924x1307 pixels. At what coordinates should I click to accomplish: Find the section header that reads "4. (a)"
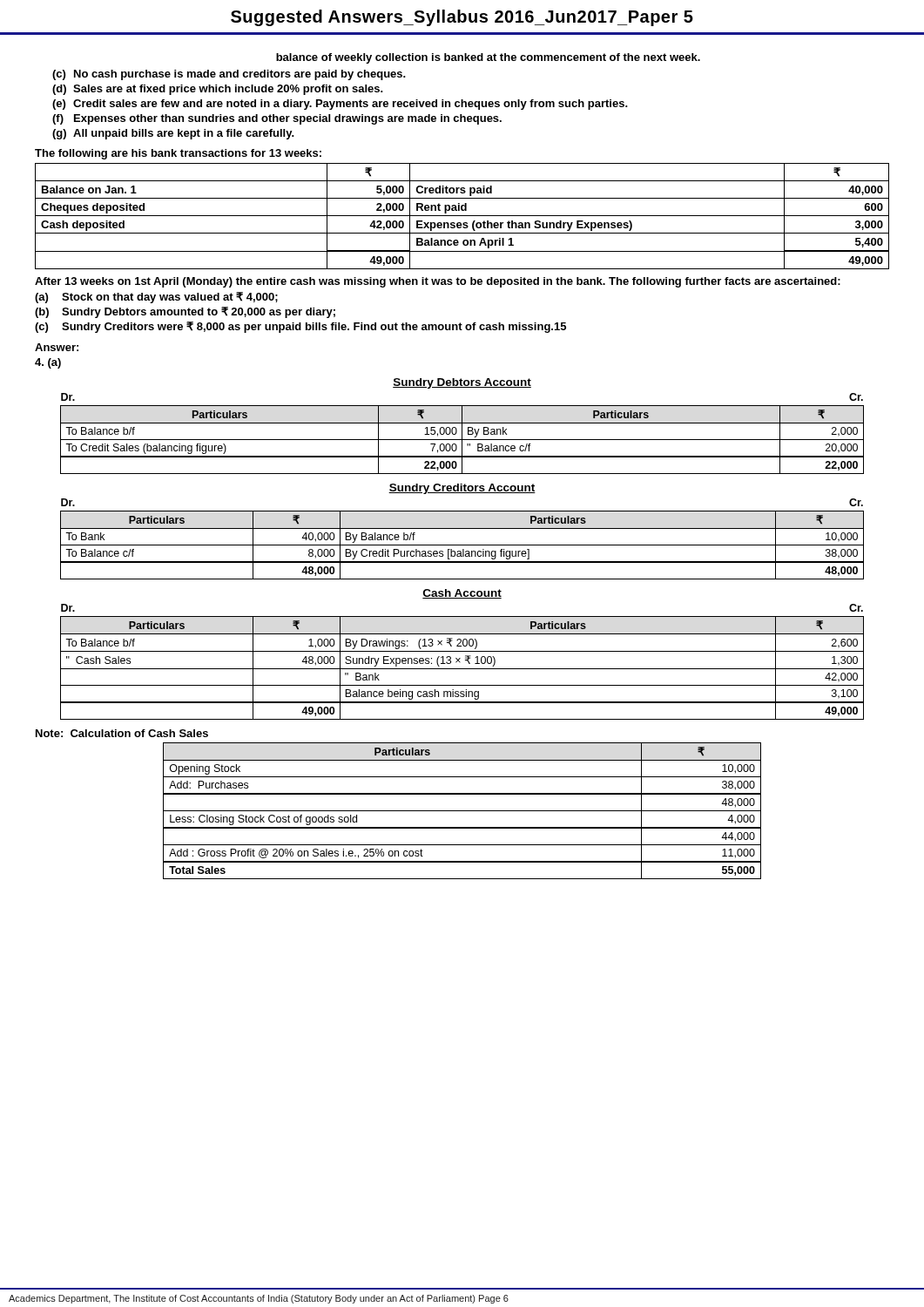[48, 362]
